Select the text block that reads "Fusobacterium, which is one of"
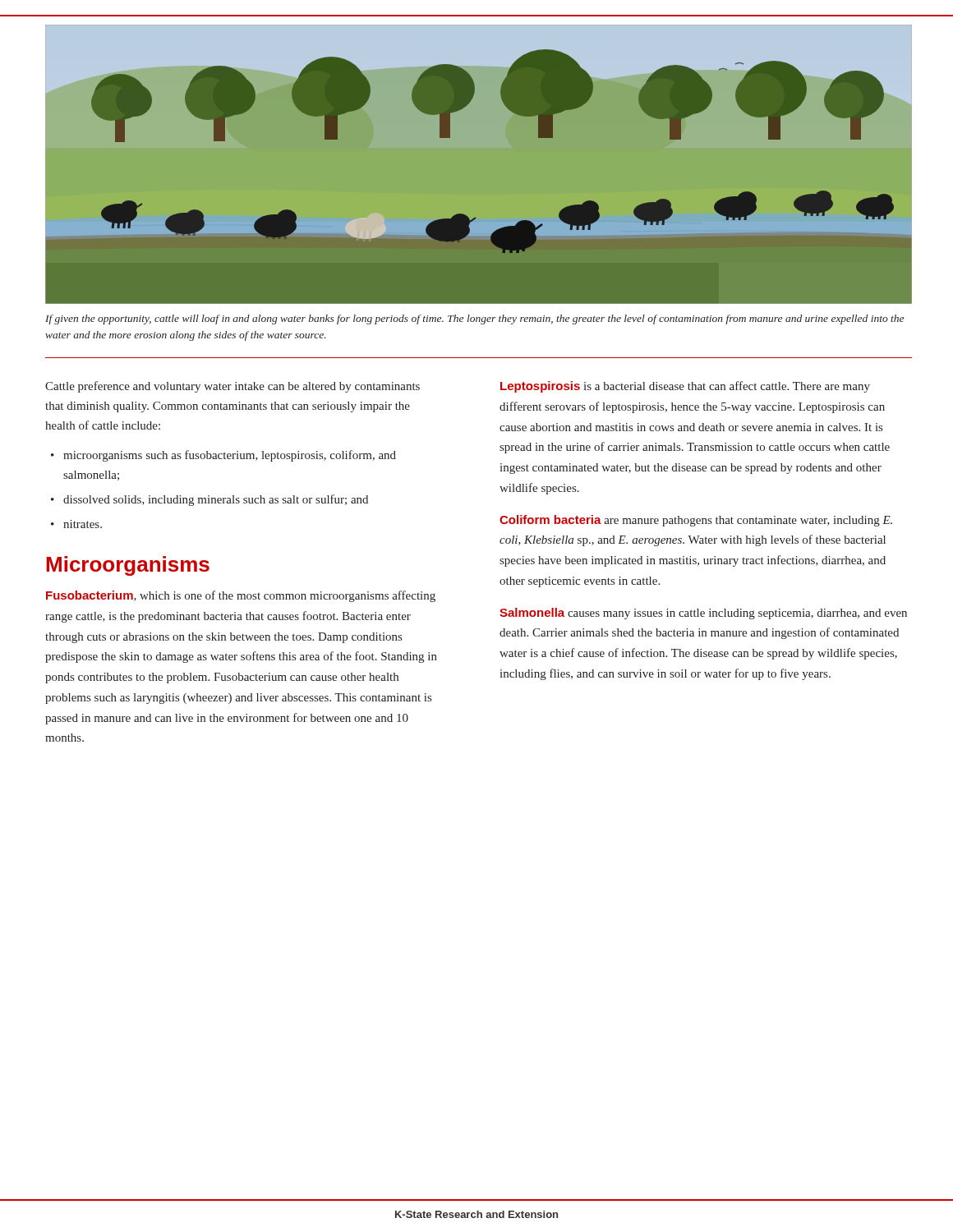This screenshot has width=953, height=1232. (x=242, y=667)
